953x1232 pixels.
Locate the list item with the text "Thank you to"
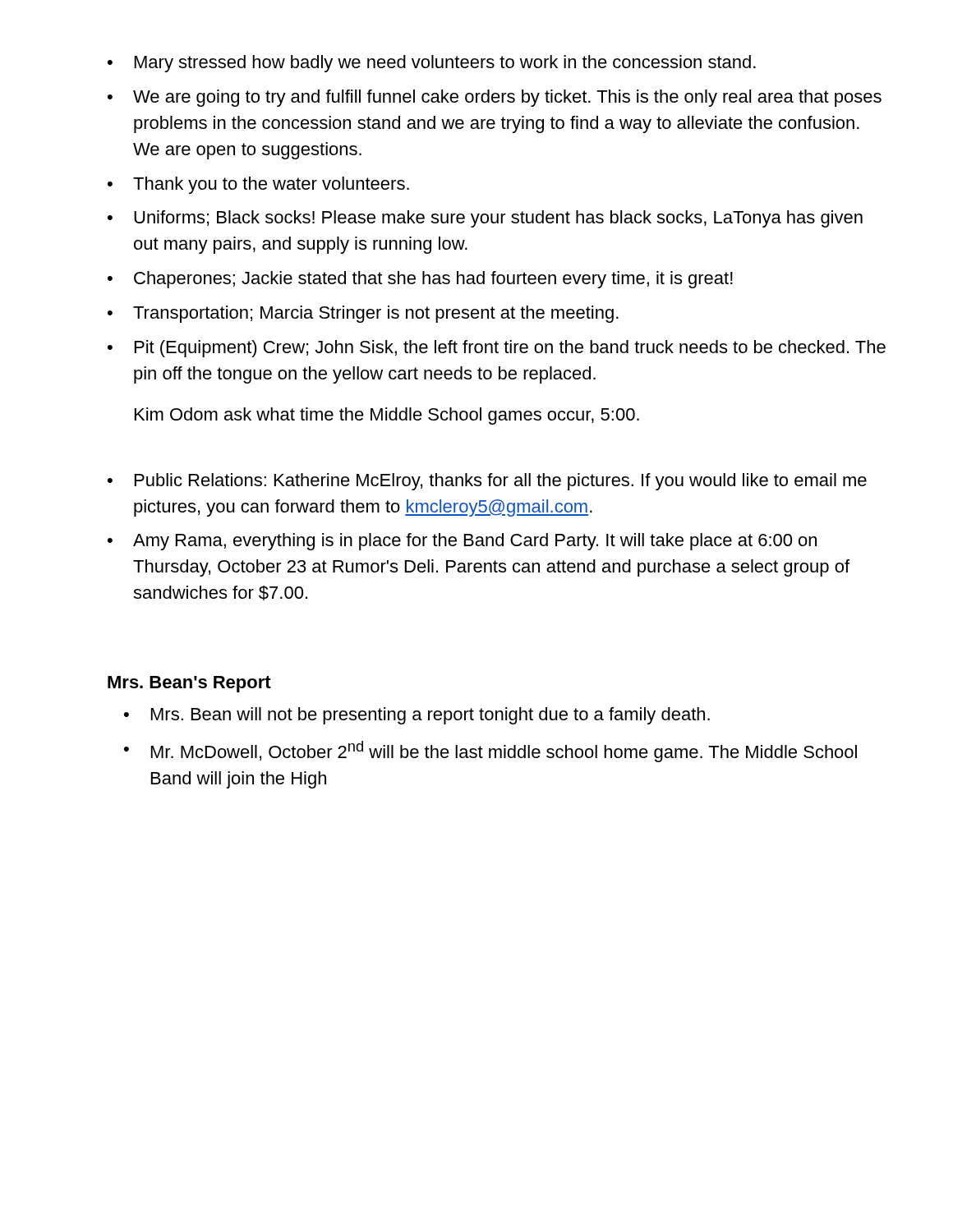[258, 185]
